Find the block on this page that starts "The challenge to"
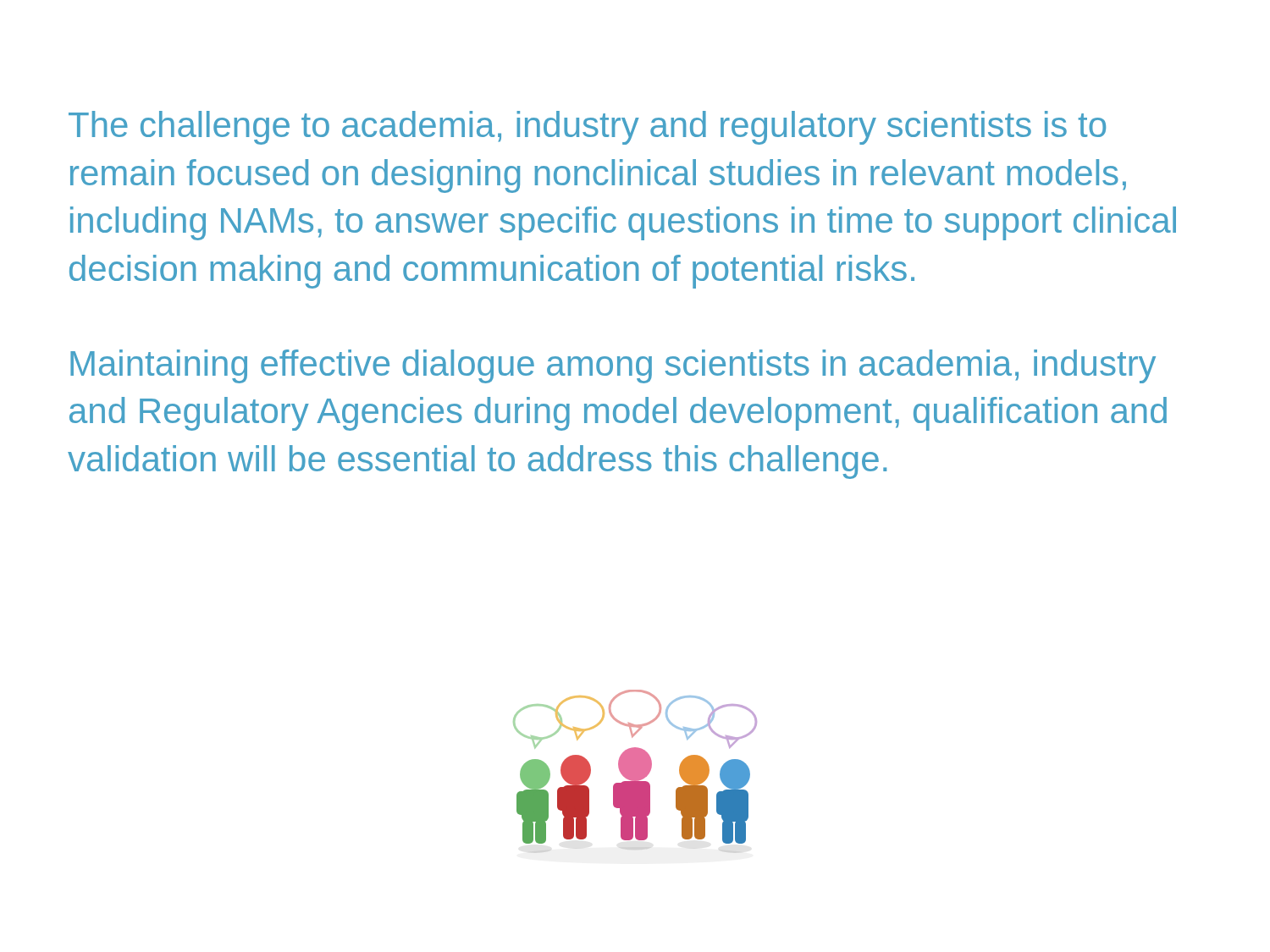This screenshot has width=1270, height=952. coord(623,197)
